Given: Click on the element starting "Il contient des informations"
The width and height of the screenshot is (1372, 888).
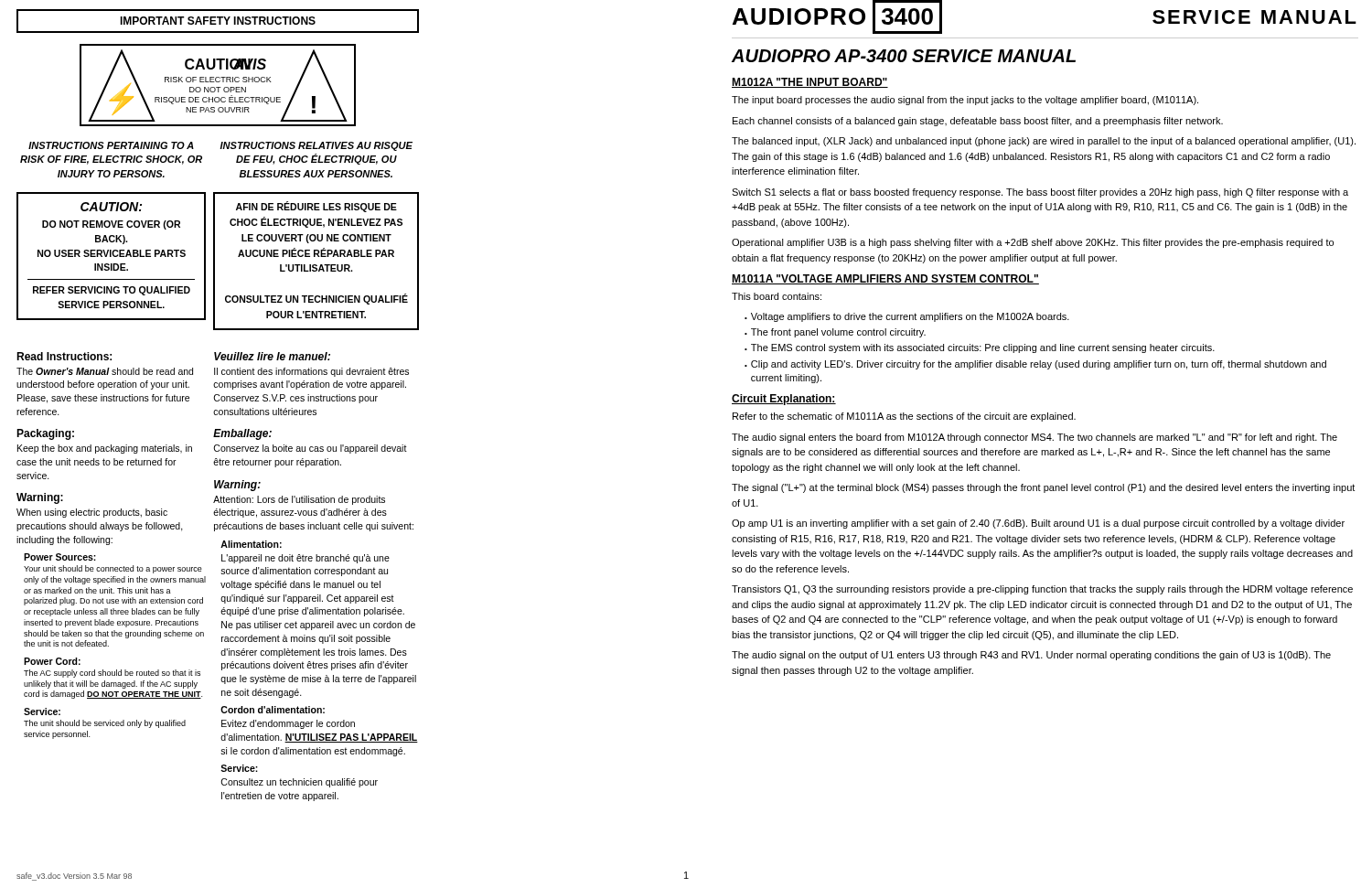Looking at the screenshot, I should (311, 391).
